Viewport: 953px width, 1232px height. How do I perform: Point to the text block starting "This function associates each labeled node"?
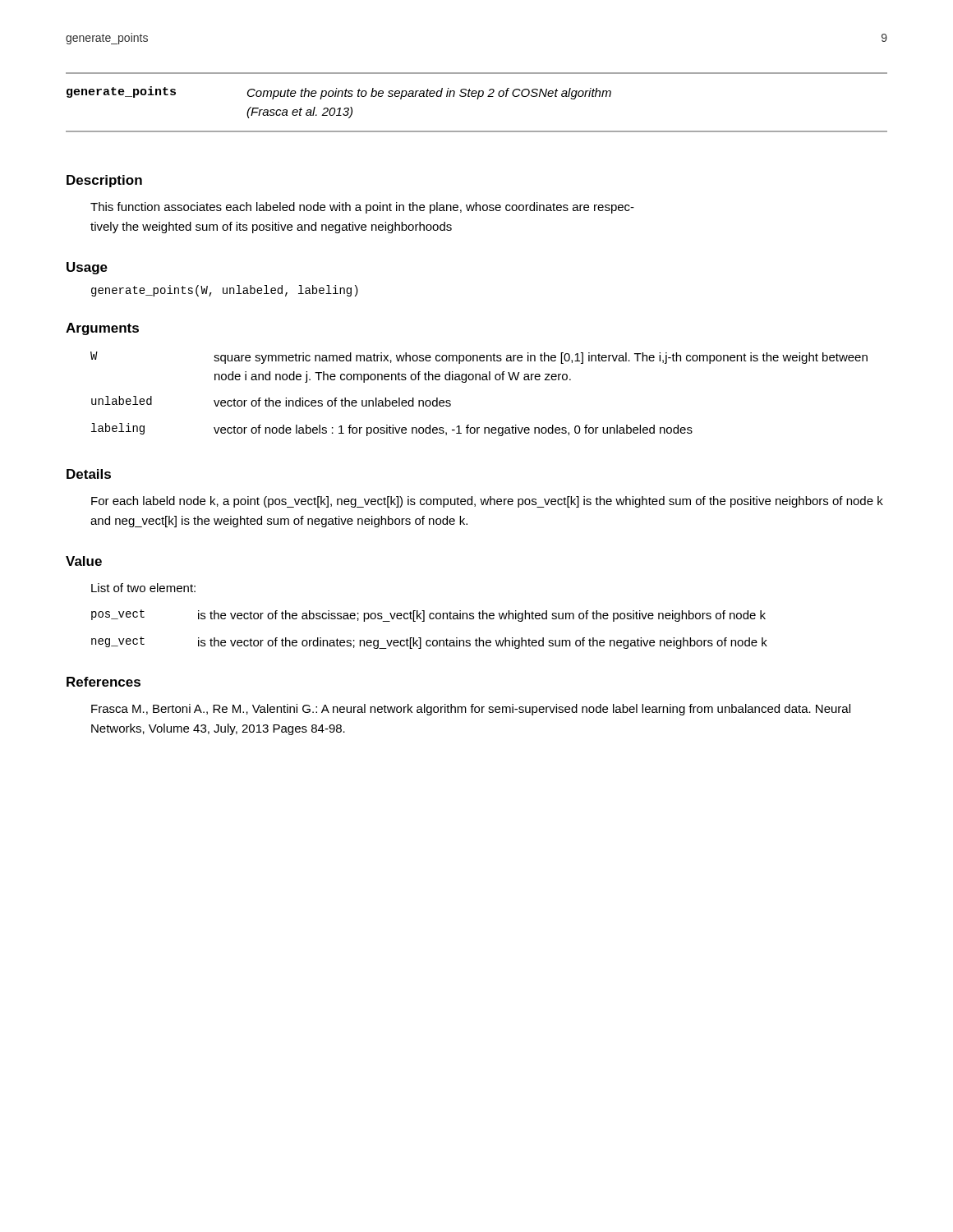pos(362,216)
